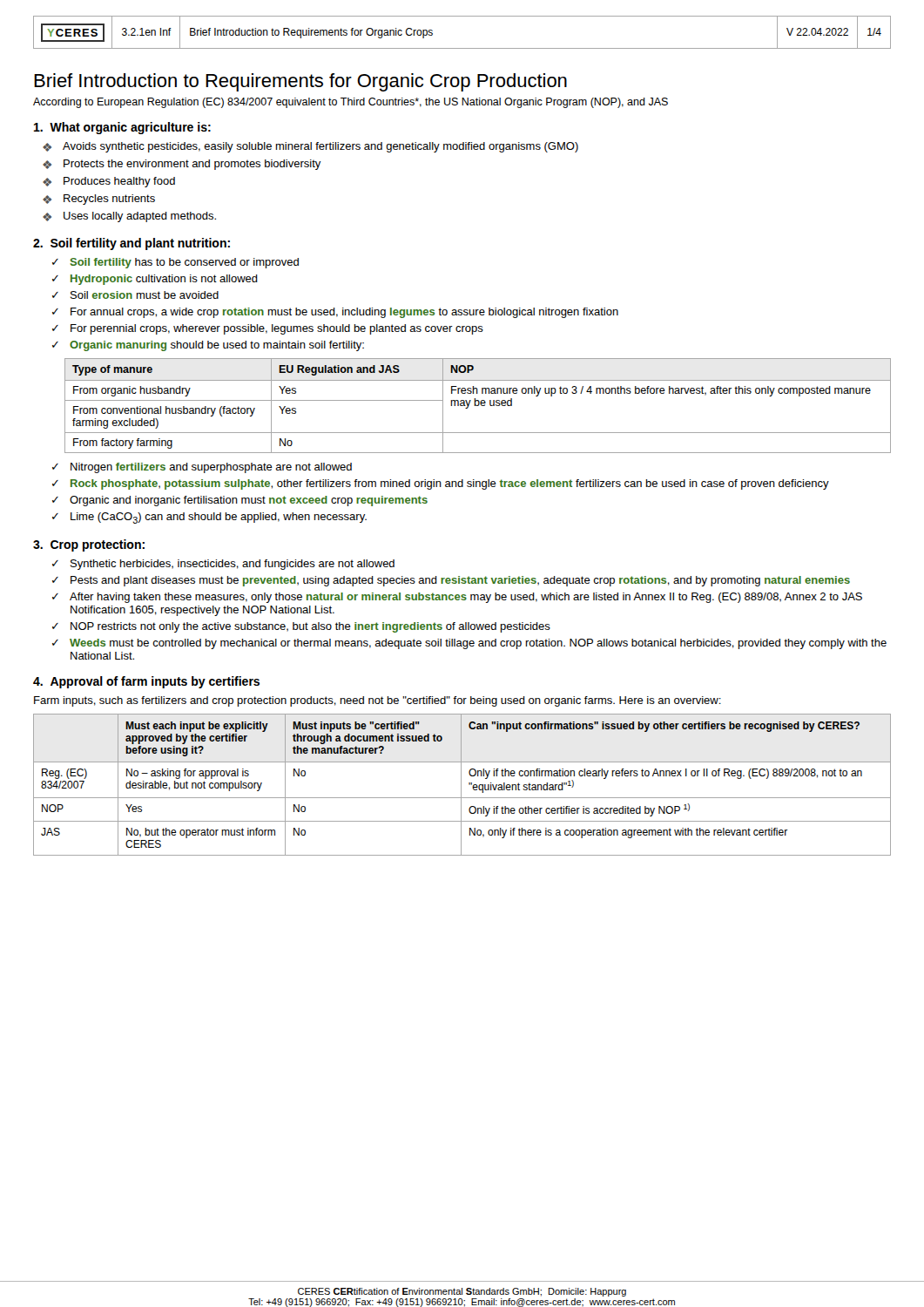The height and width of the screenshot is (1307, 924).
Task: Locate the passage starting "4. Approval of"
Action: pos(147,681)
